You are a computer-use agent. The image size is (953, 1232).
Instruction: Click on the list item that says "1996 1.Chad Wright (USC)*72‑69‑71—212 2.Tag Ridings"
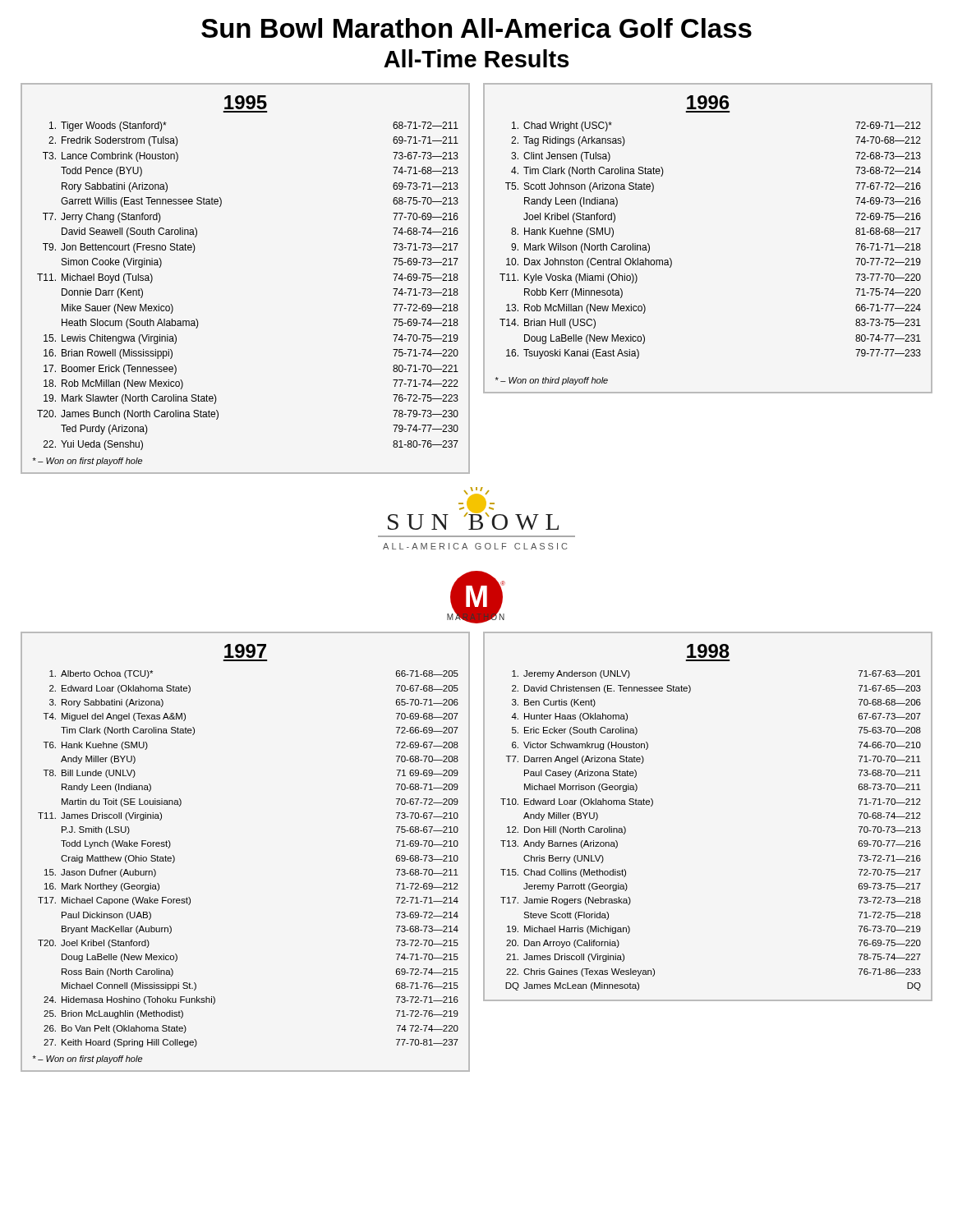(708, 102)
